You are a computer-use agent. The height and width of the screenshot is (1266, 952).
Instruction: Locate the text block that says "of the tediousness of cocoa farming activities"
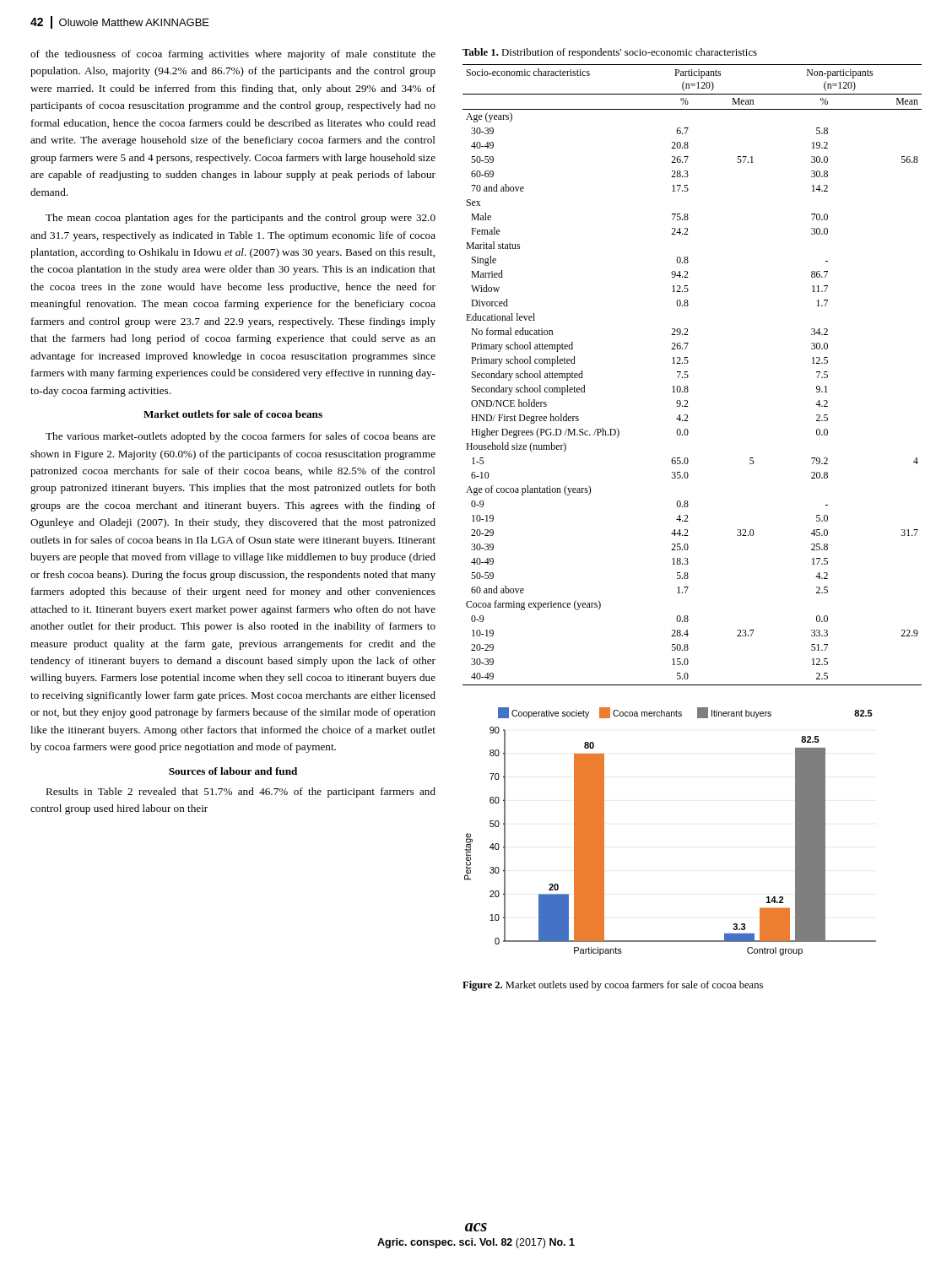click(233, 123)
